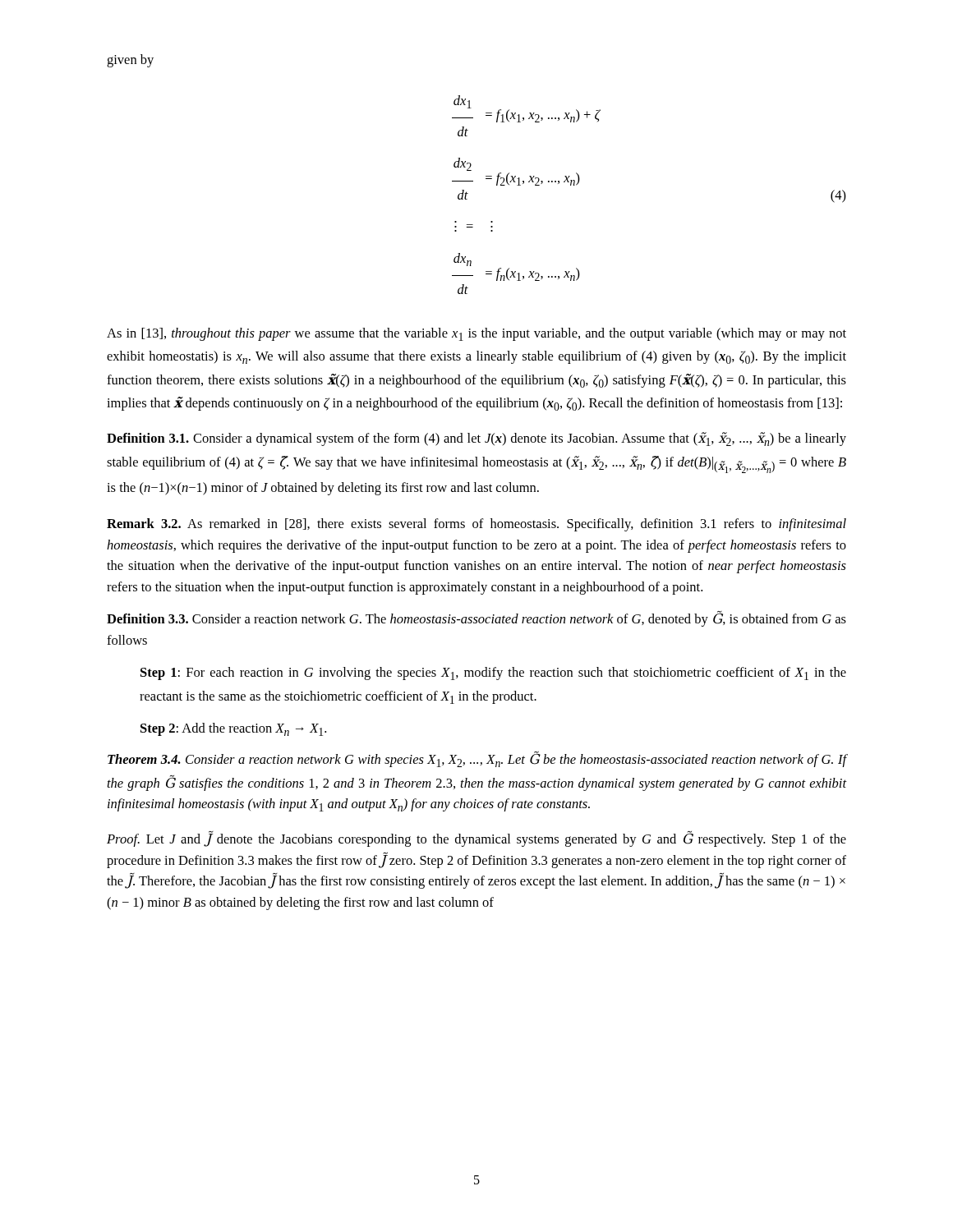Select the list item that reads "Step 1: For each reaction"
953x1232 pixels.
[x=493, y=686]
